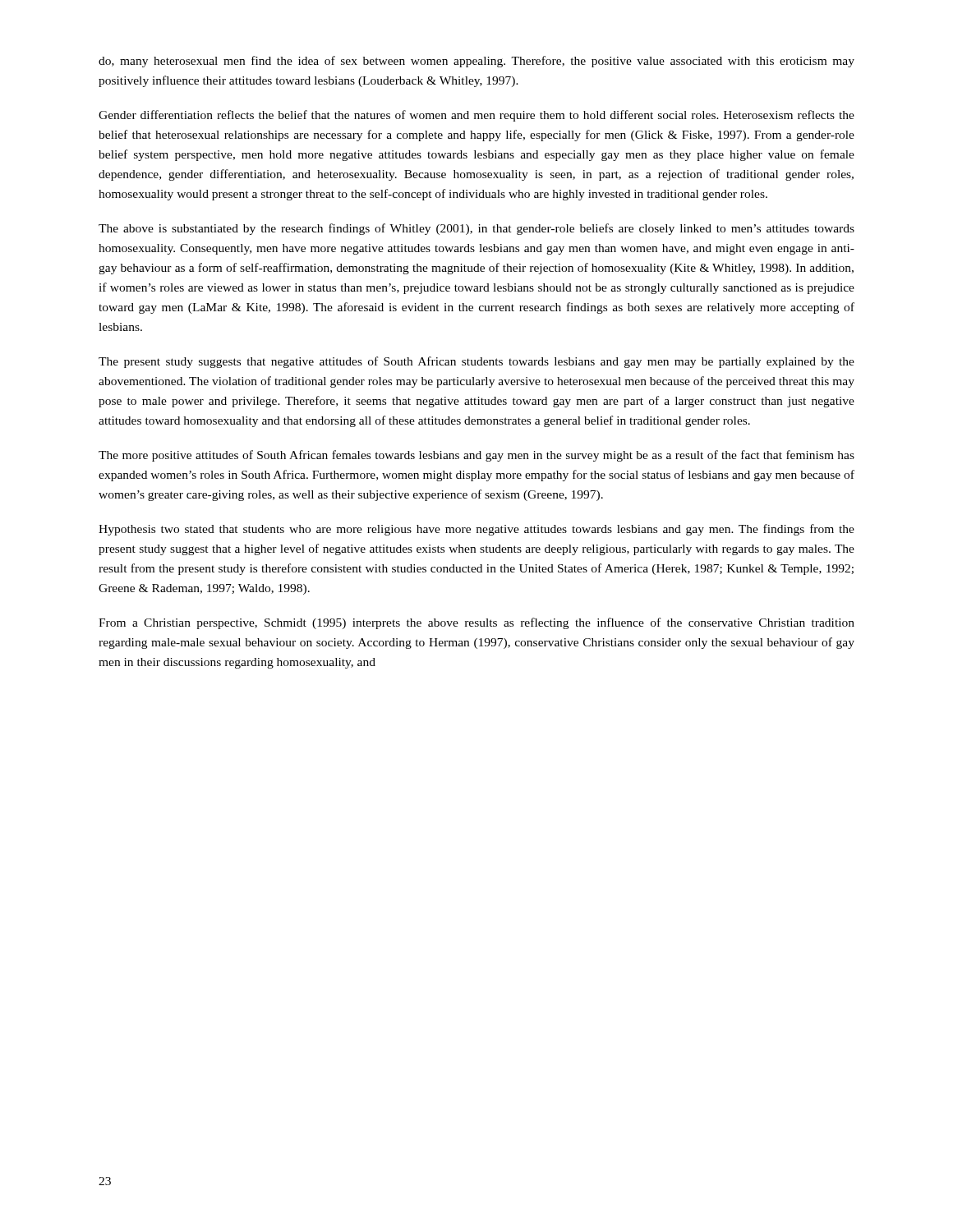Find the passage starting "The above is substantiated by the"
Screen dimensions: 1232x953
[x=476, y=277]
